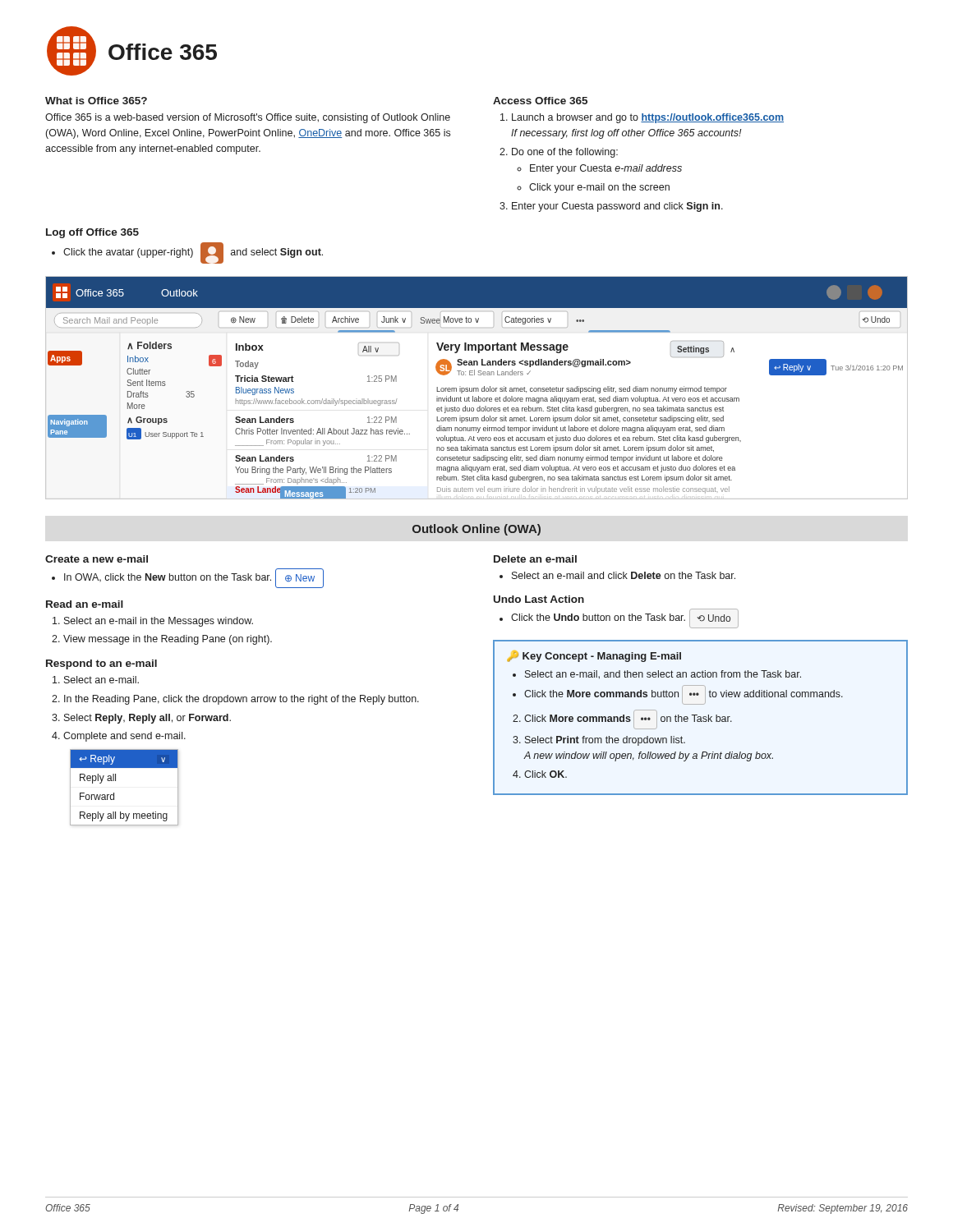This screenshot has width=953, height=1232.
Task: Find "Read an e-mail" on this page
Action: [x=84, y=604]
